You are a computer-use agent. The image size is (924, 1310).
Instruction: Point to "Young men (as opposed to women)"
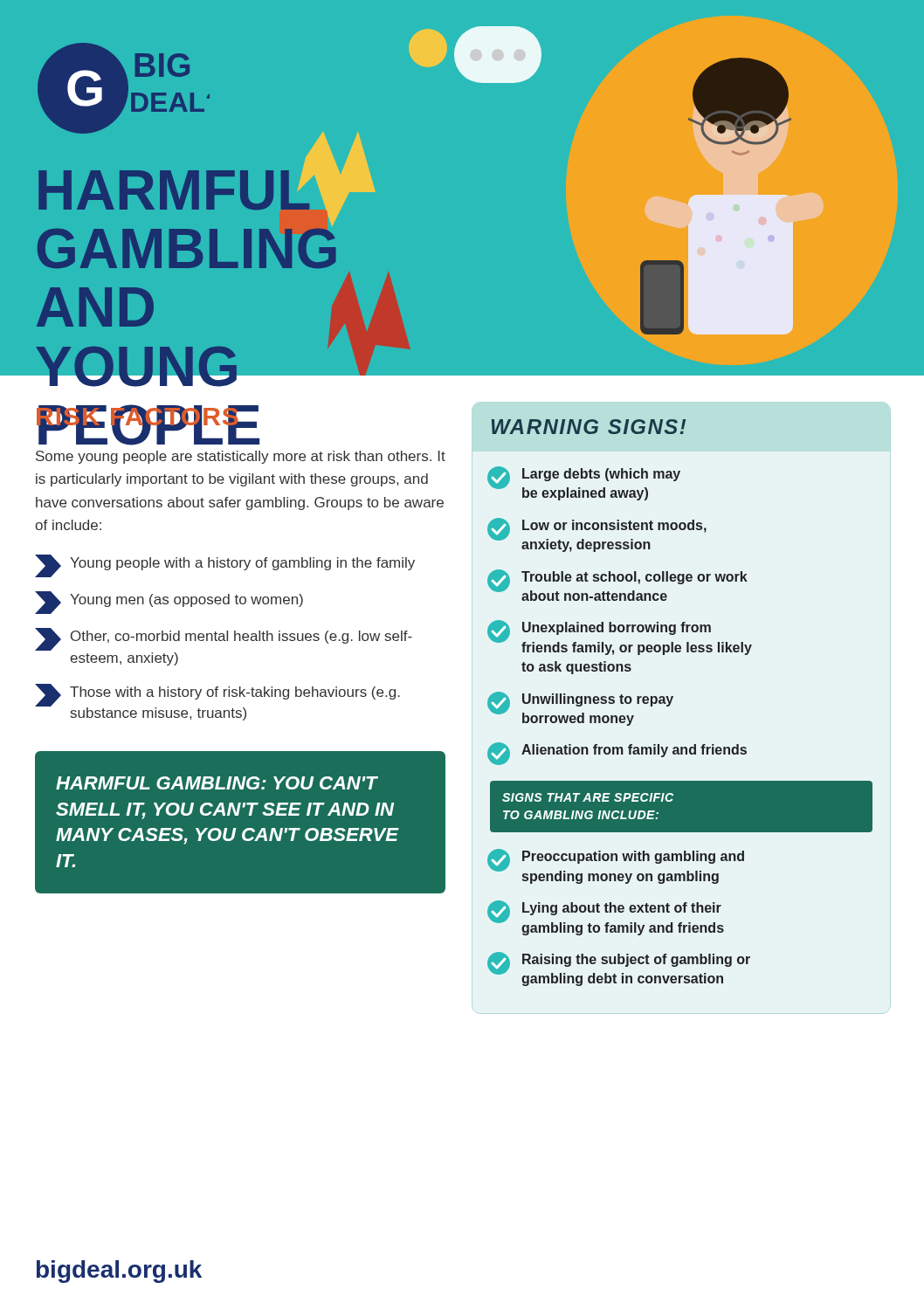pos(169,602)
